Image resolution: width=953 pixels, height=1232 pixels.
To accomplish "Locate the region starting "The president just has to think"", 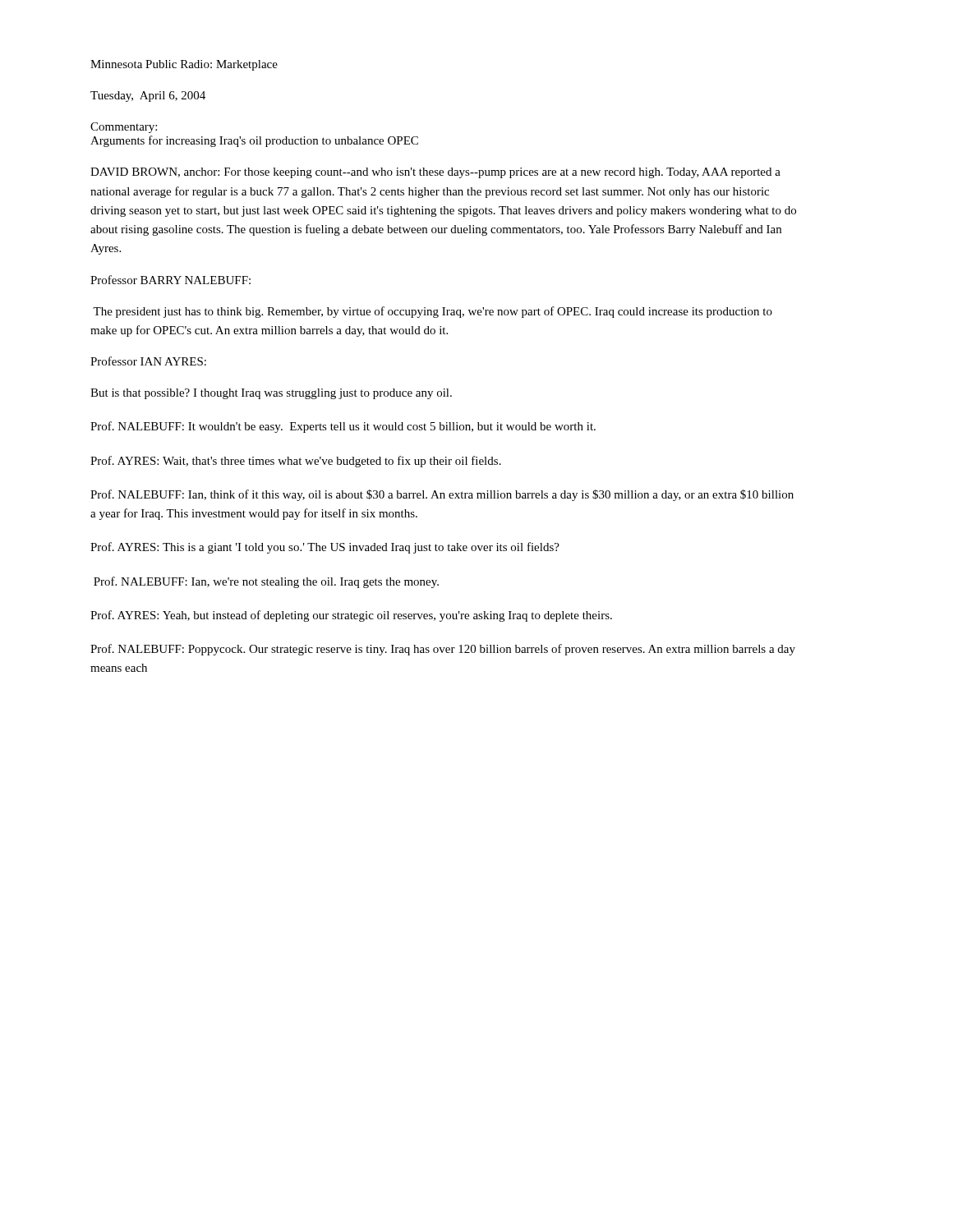I will coord(431,320).
